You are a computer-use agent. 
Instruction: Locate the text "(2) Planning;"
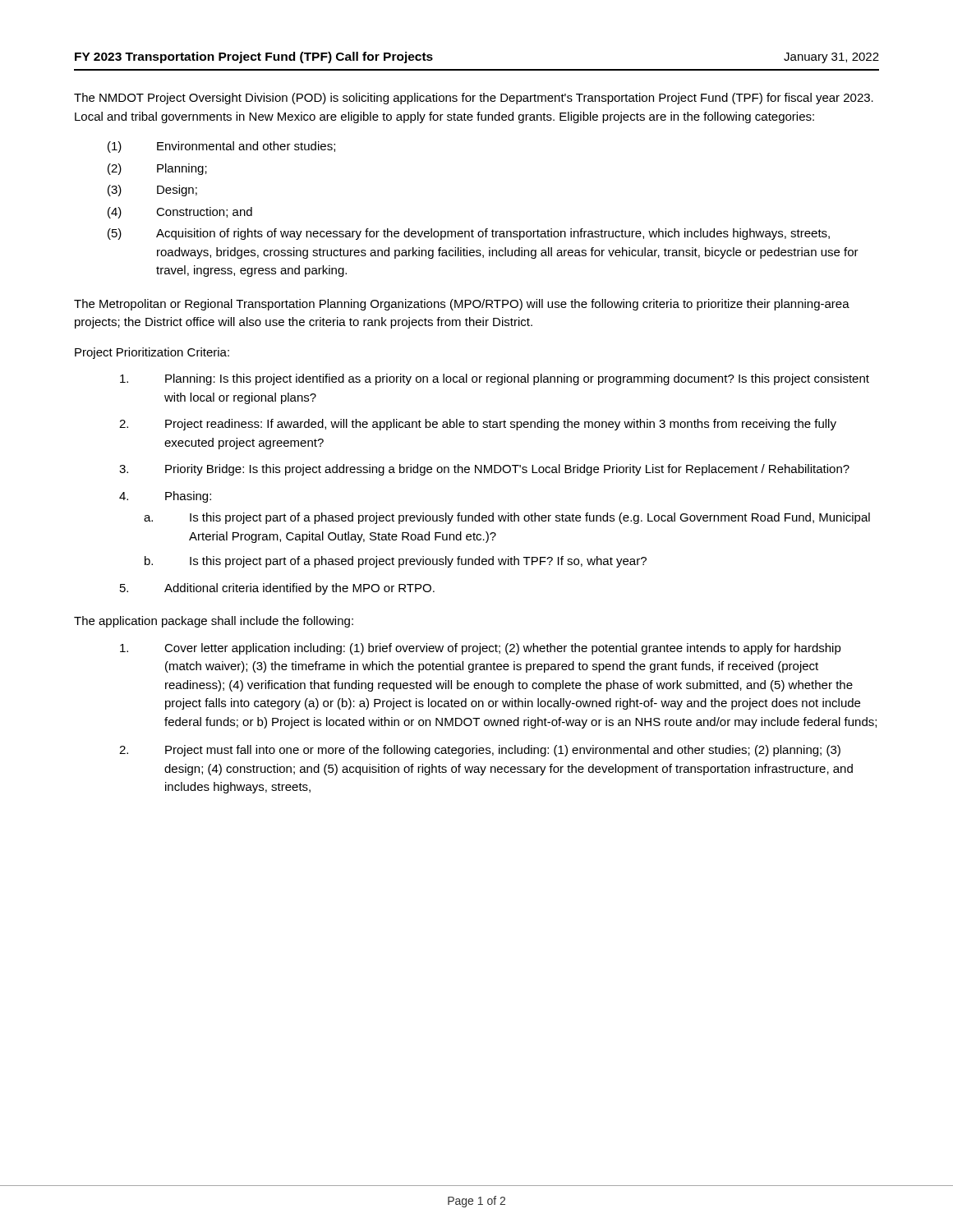coord(157,169)
